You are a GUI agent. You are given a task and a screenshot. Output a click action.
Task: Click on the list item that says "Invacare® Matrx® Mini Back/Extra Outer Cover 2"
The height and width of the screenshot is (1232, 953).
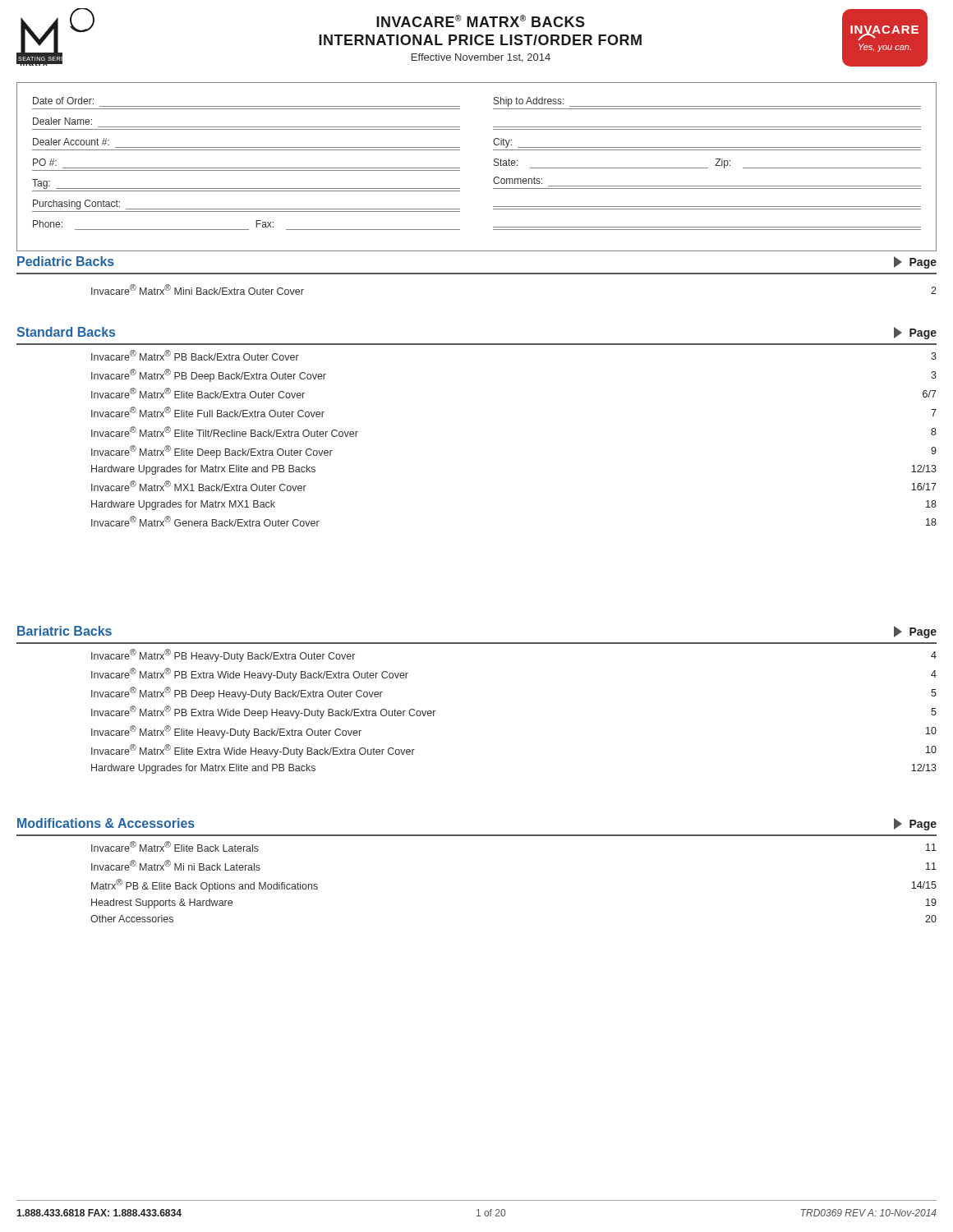pyautogui.click(x=200, y=289)
